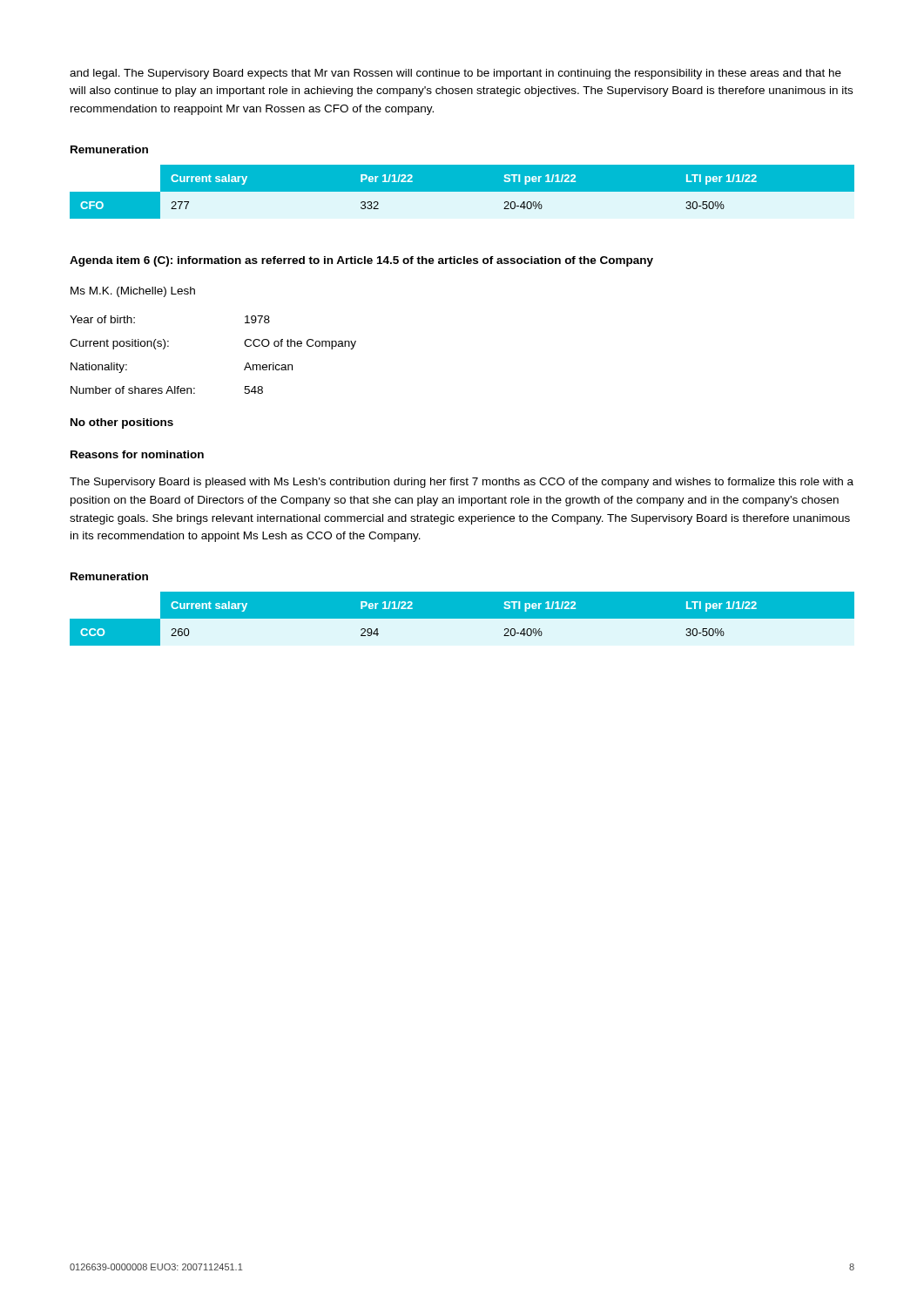Point to the passage starting "Ms M.K. (Michelle) Lesh"
The width and height of the screenshot is (924, 1307).
(x=133, y=291)
